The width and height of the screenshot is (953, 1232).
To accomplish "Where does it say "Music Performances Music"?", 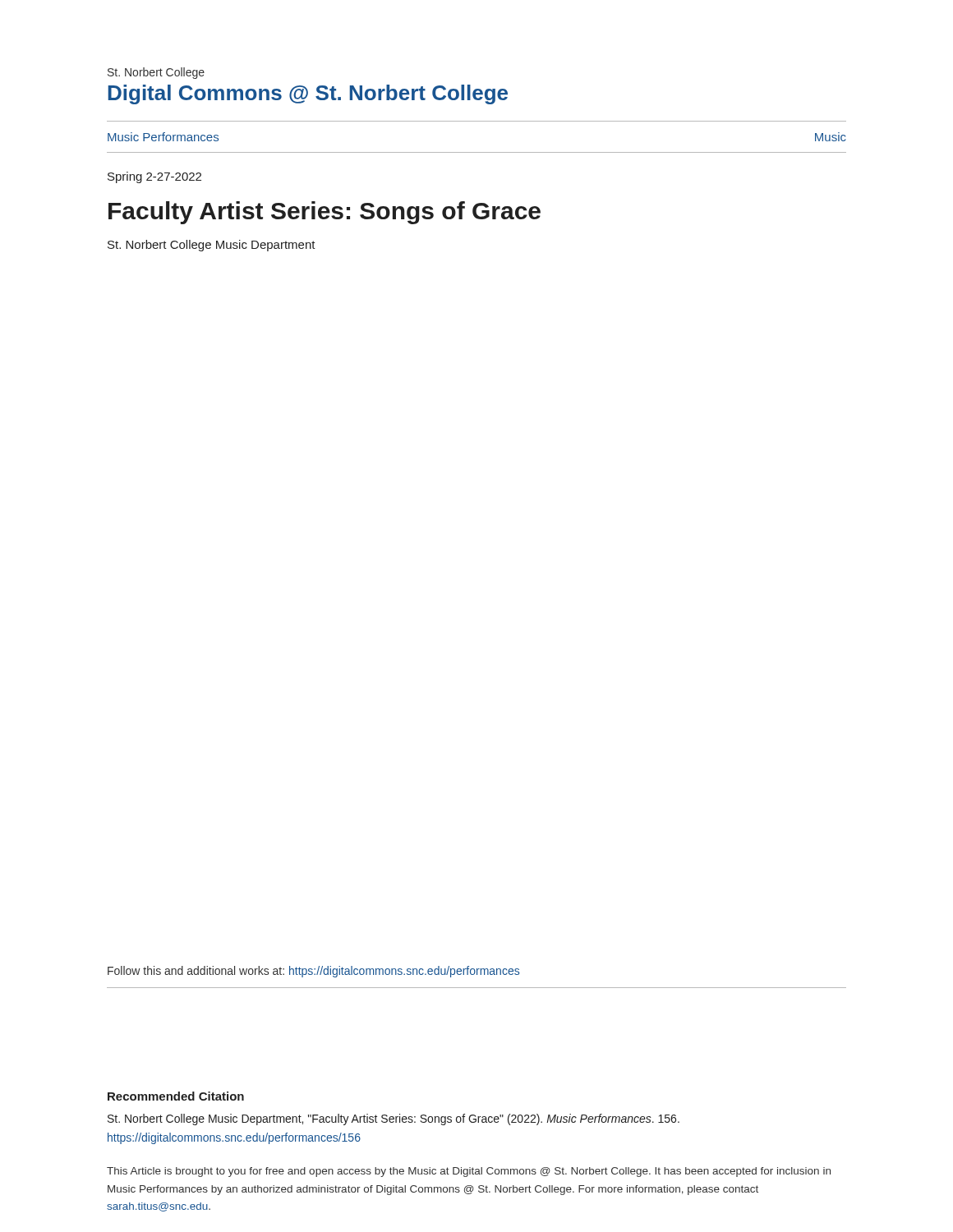I will (x=166, y=137).
